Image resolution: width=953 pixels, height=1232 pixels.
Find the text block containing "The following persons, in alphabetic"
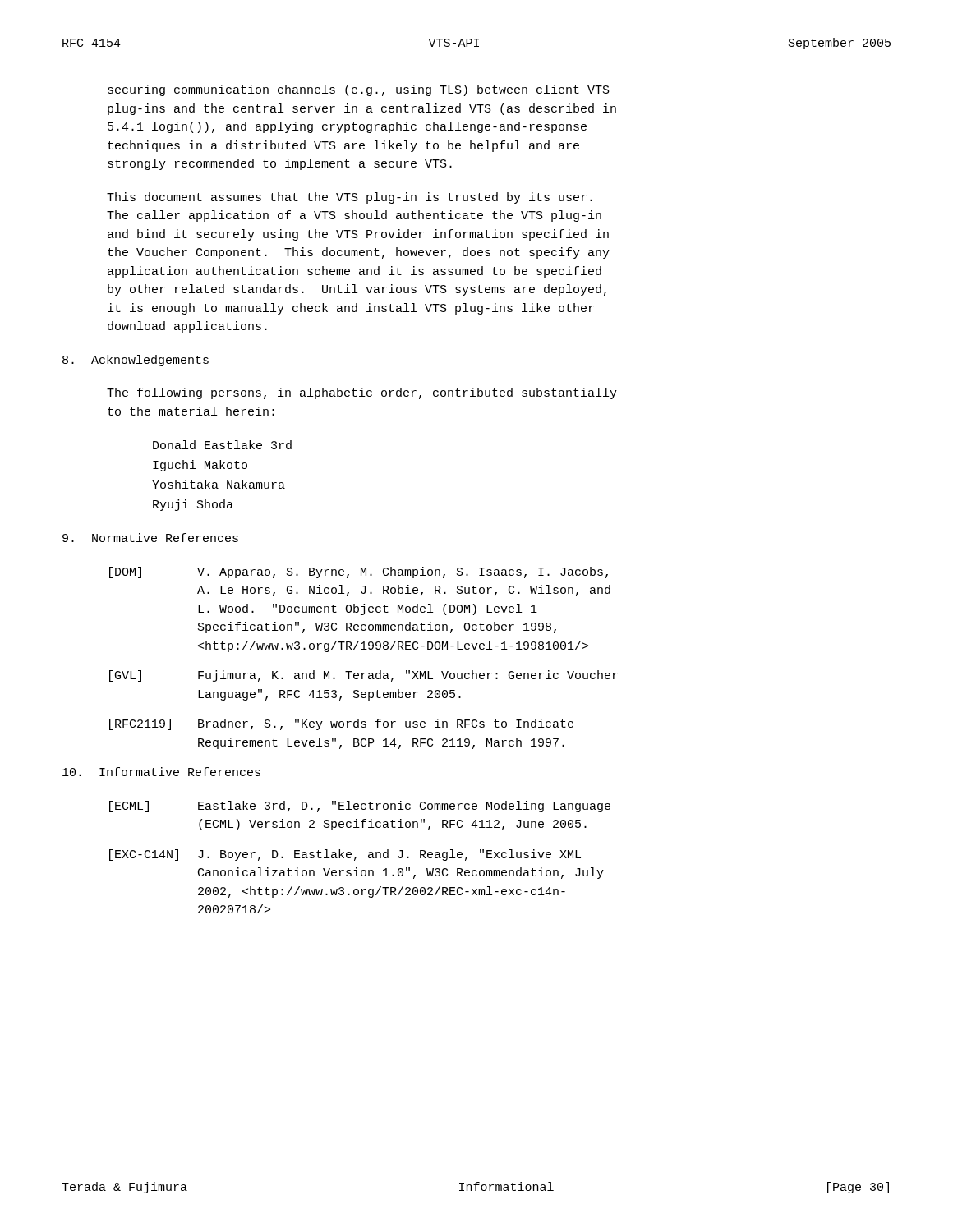coord(362,403)
